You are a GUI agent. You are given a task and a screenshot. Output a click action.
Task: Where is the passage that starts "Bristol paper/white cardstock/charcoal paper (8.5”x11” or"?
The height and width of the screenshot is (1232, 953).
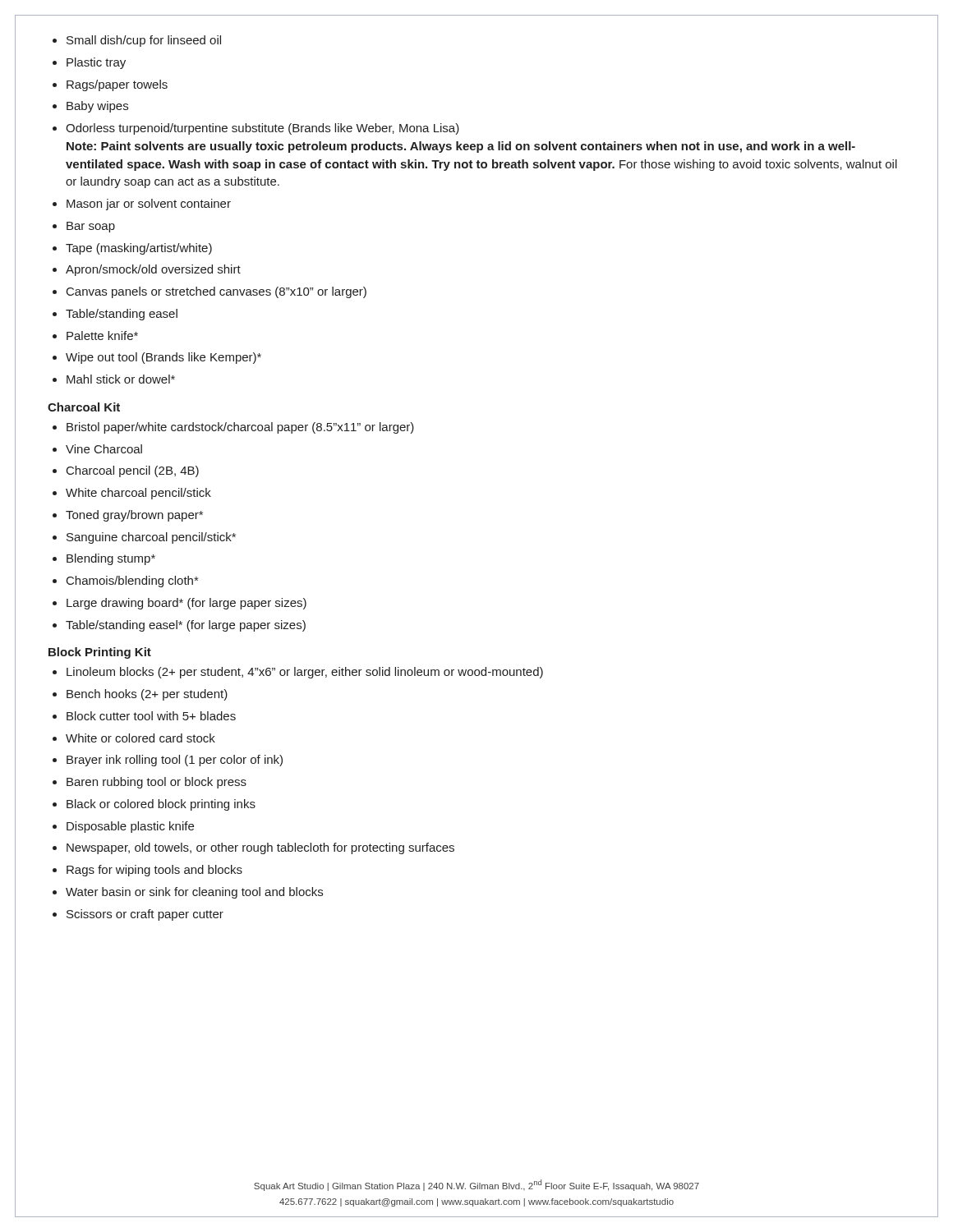point(240,426)
